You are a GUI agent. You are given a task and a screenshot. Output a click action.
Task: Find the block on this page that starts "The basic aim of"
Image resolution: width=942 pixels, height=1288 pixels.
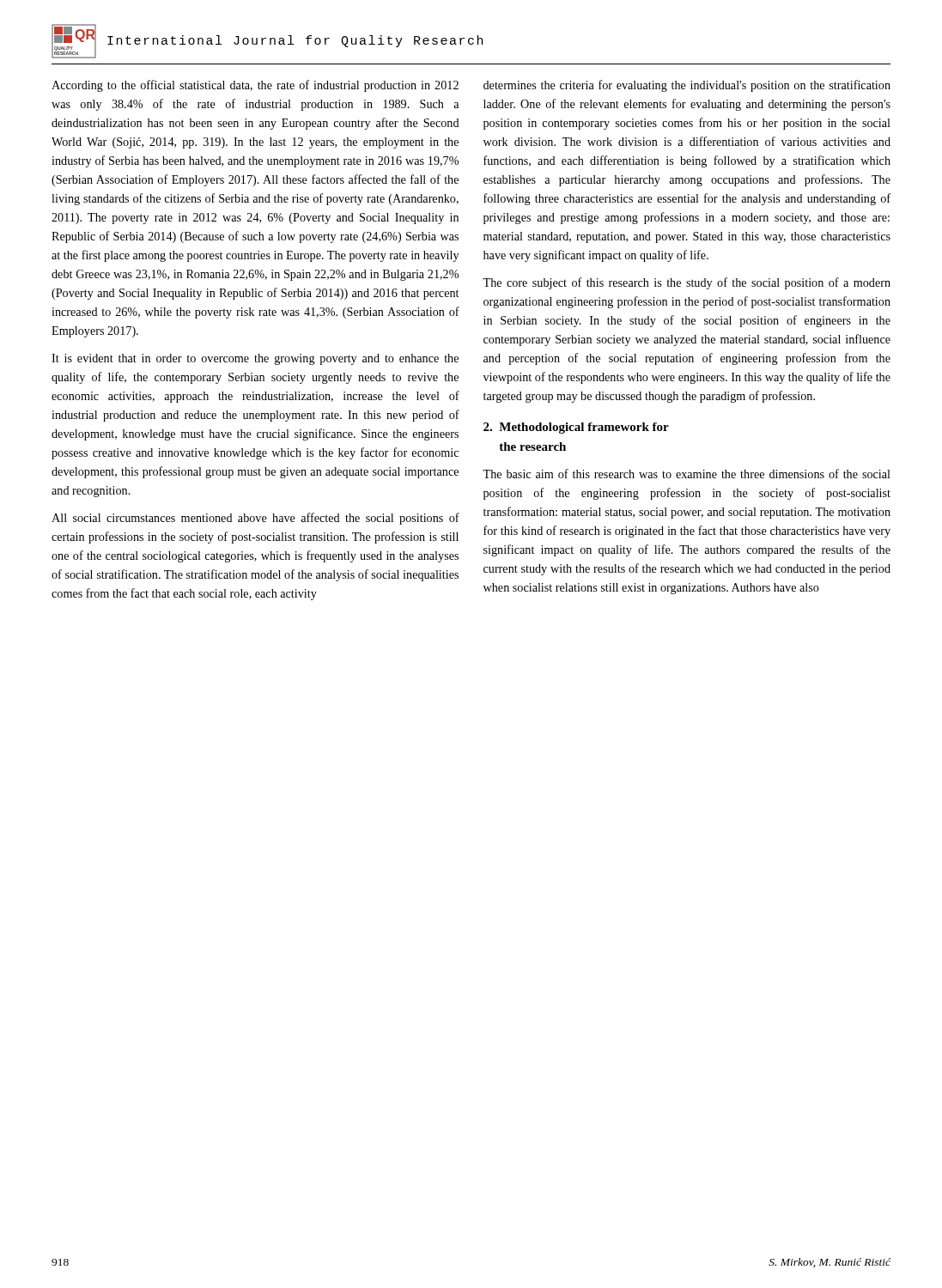pyautogui.click(x=687, y=530)
